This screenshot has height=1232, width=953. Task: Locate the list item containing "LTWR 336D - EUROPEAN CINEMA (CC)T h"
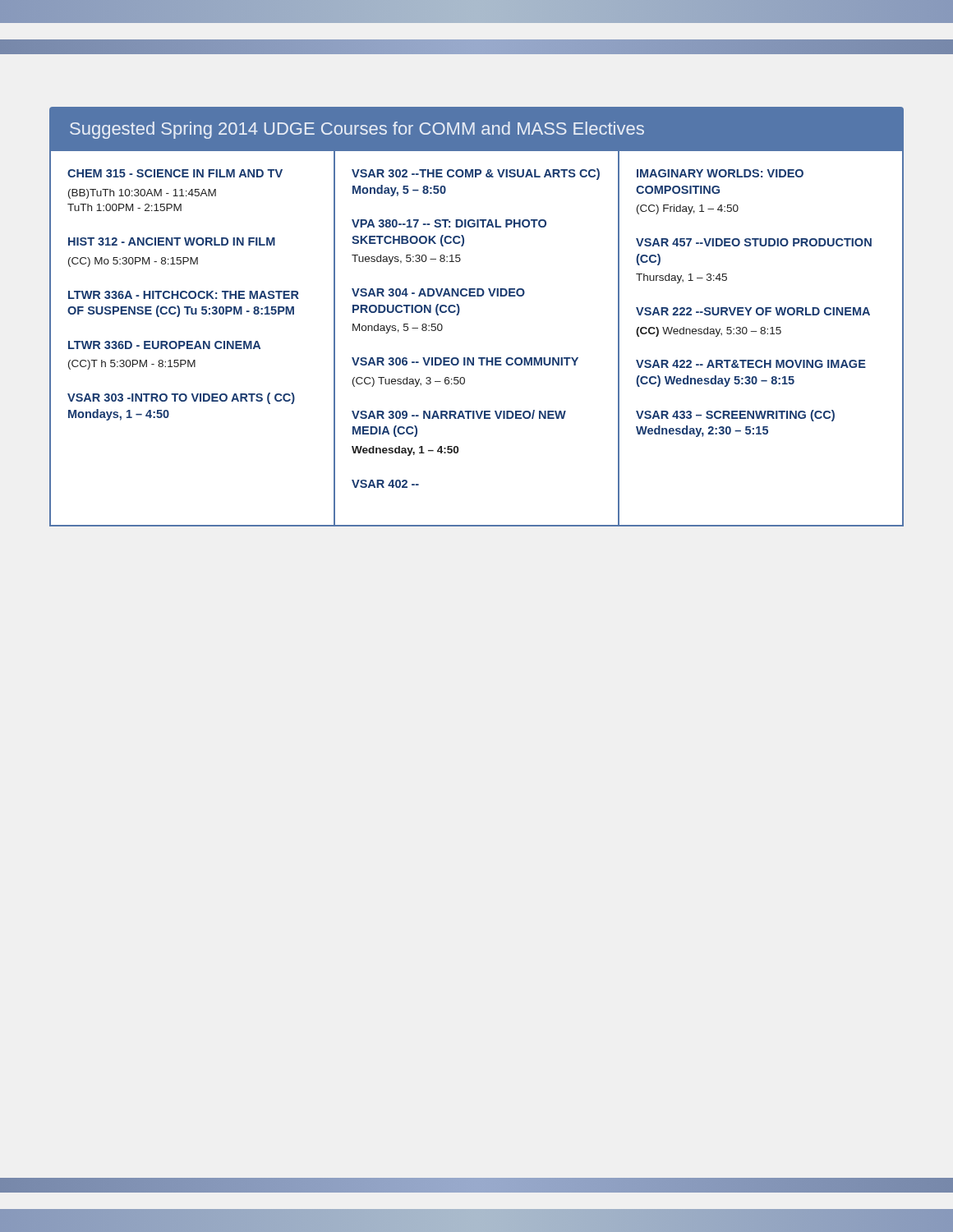pyautogui.click(x=192, y=355)
